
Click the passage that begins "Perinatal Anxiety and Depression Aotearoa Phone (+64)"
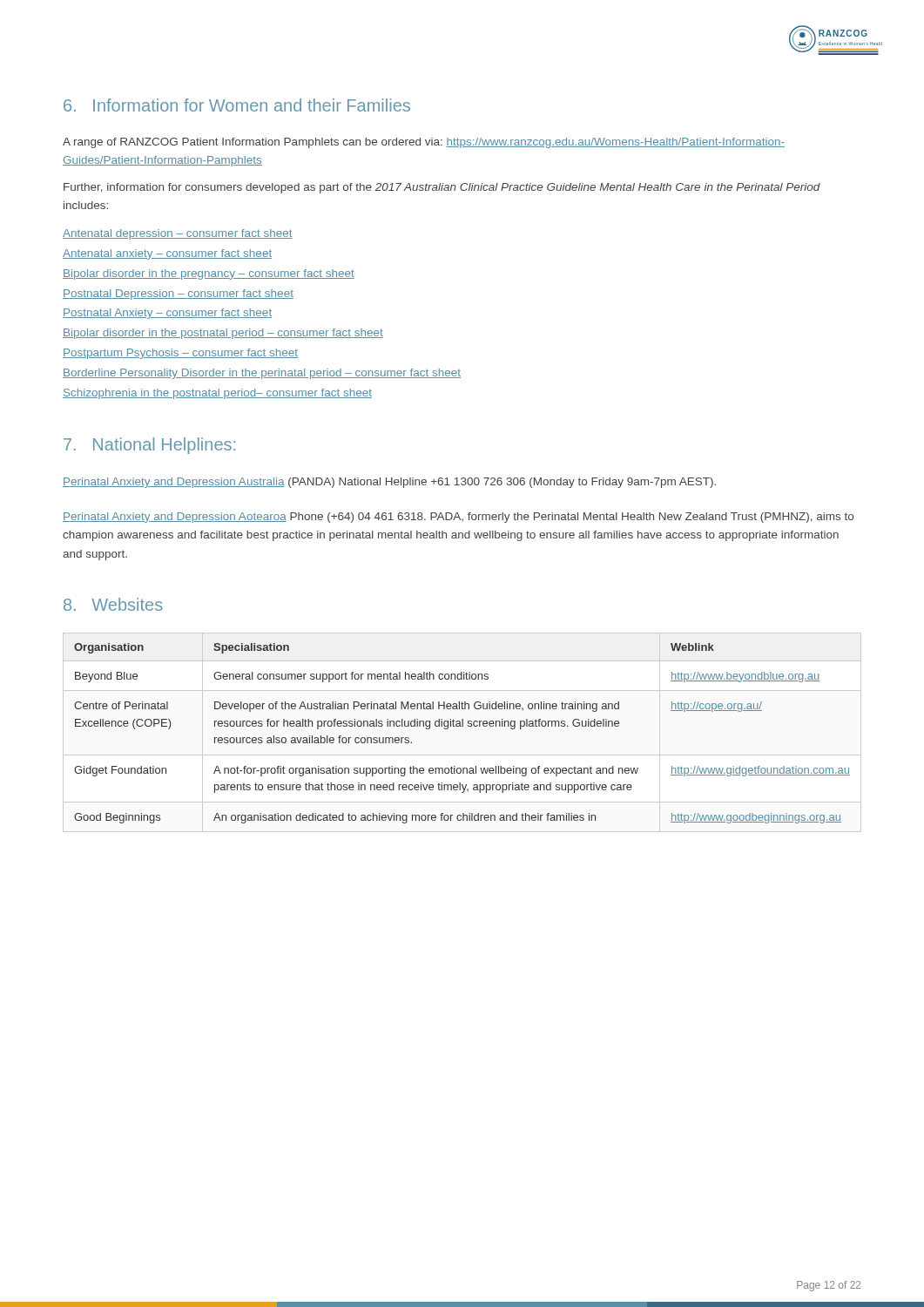[x=458, y=535]
